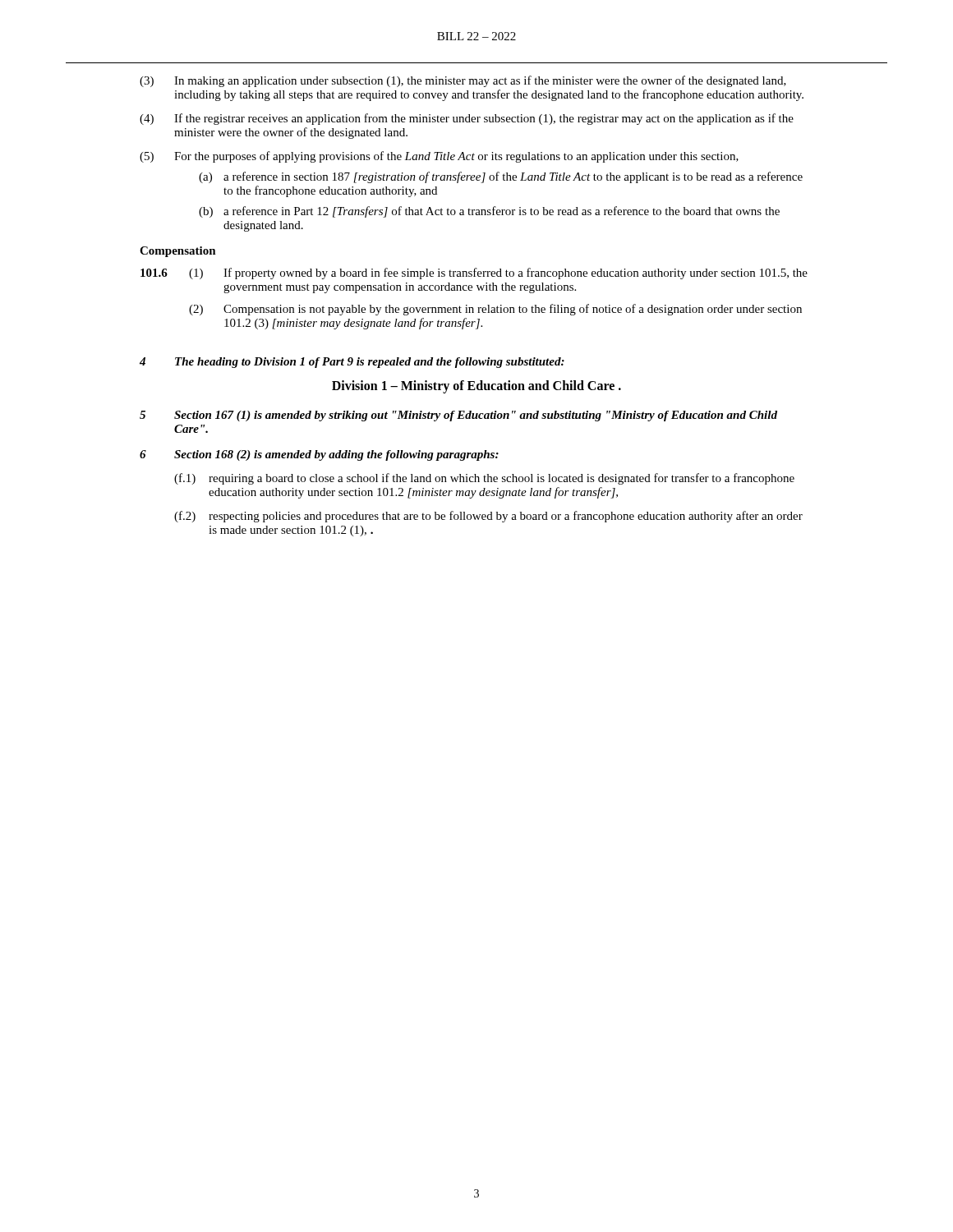Image resolution: width=953 pixels, height=1232 pixels.
Task: Find the passage starting "(f.2) respecting policies"
Action: 494,523
